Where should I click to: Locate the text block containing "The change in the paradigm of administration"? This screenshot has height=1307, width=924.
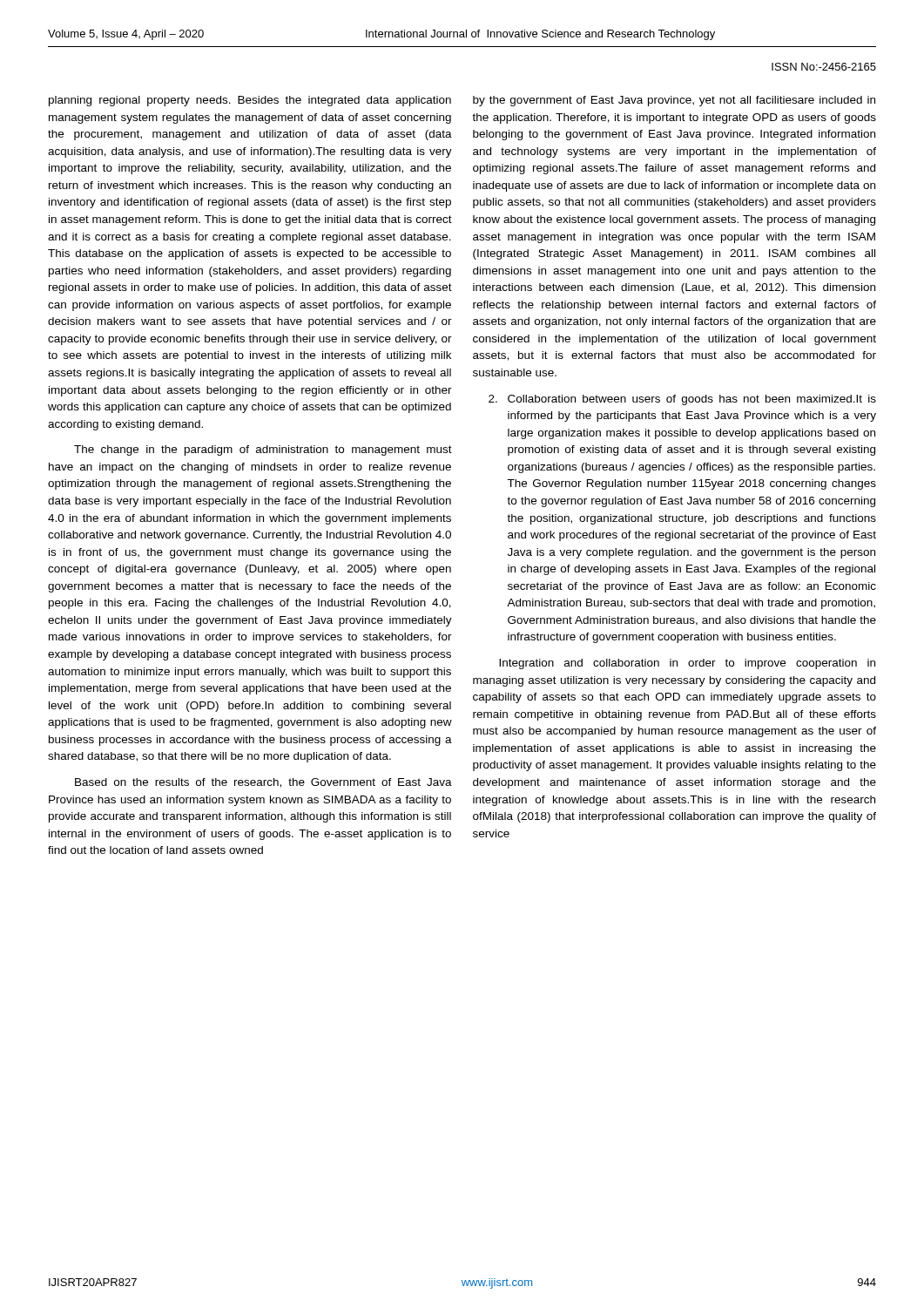click(x=250, y=603)
